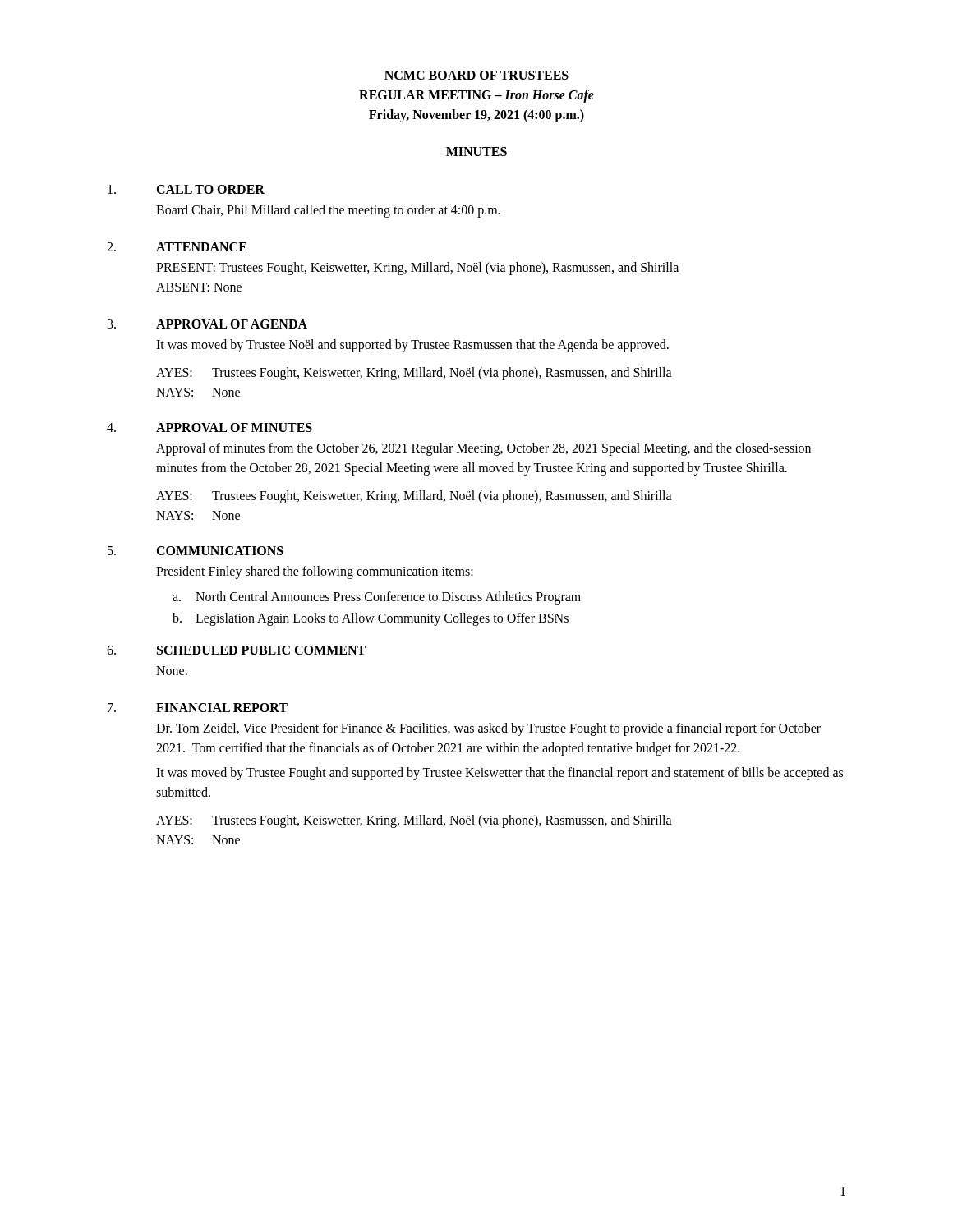Locate the text starting "APPROVAL OF MINUTES"
The width and height of the screenshot is (953, 1232).
234,428
